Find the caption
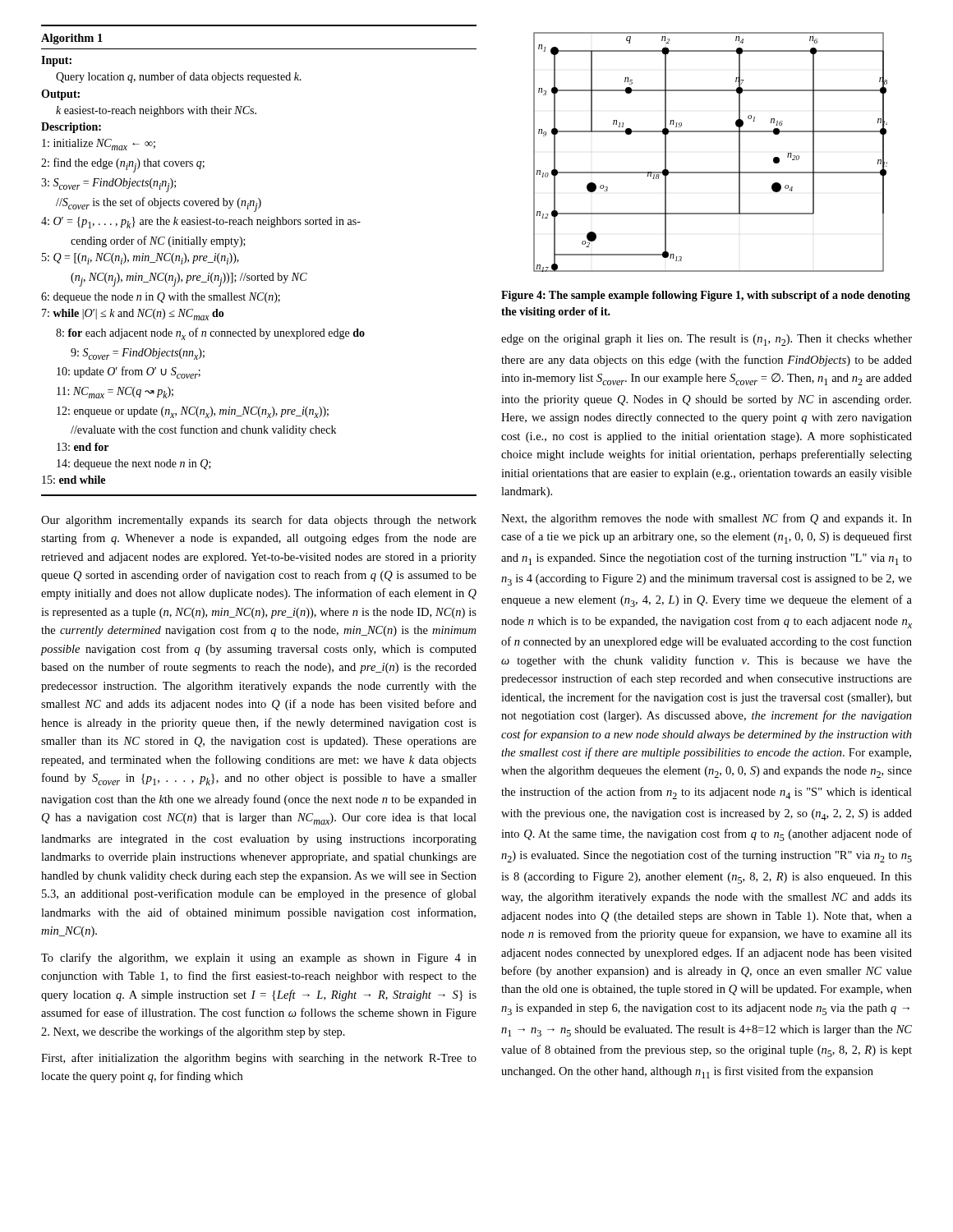953x1232 pixels. tap(706, 303)
